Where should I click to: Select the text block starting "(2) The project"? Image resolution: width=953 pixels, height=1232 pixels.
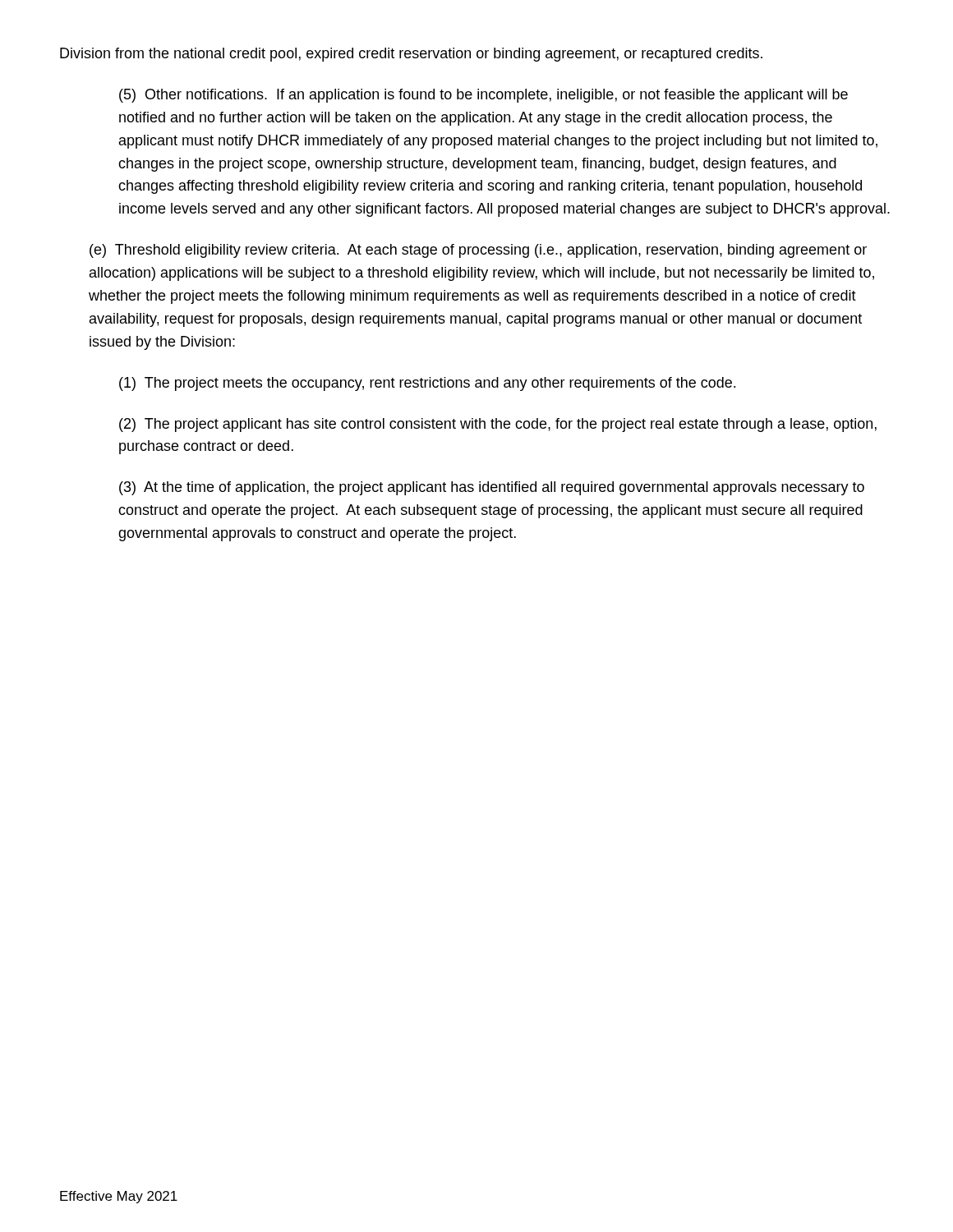(x=498, y=435)
